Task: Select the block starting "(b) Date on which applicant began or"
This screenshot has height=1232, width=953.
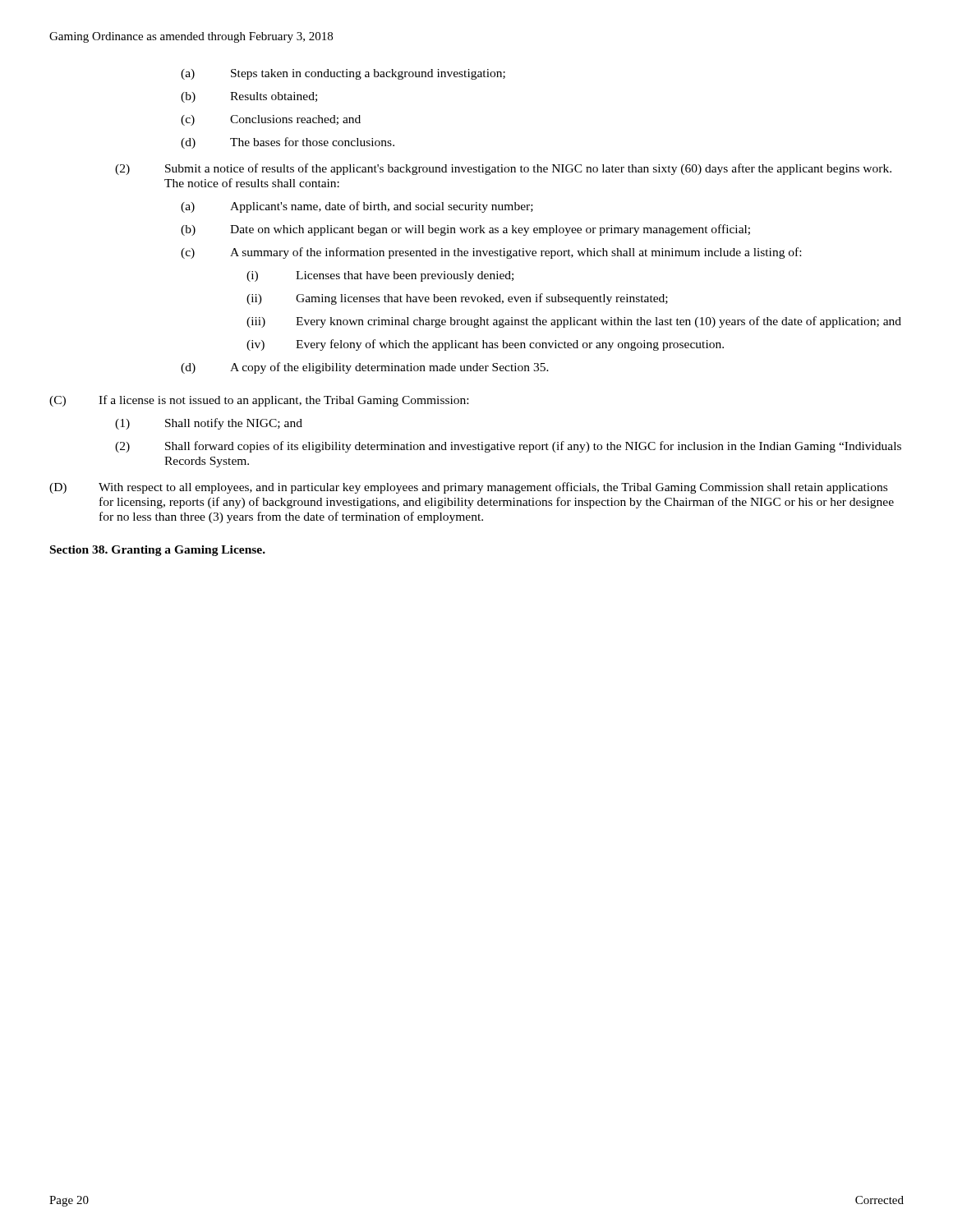Action: pos(542,229)
